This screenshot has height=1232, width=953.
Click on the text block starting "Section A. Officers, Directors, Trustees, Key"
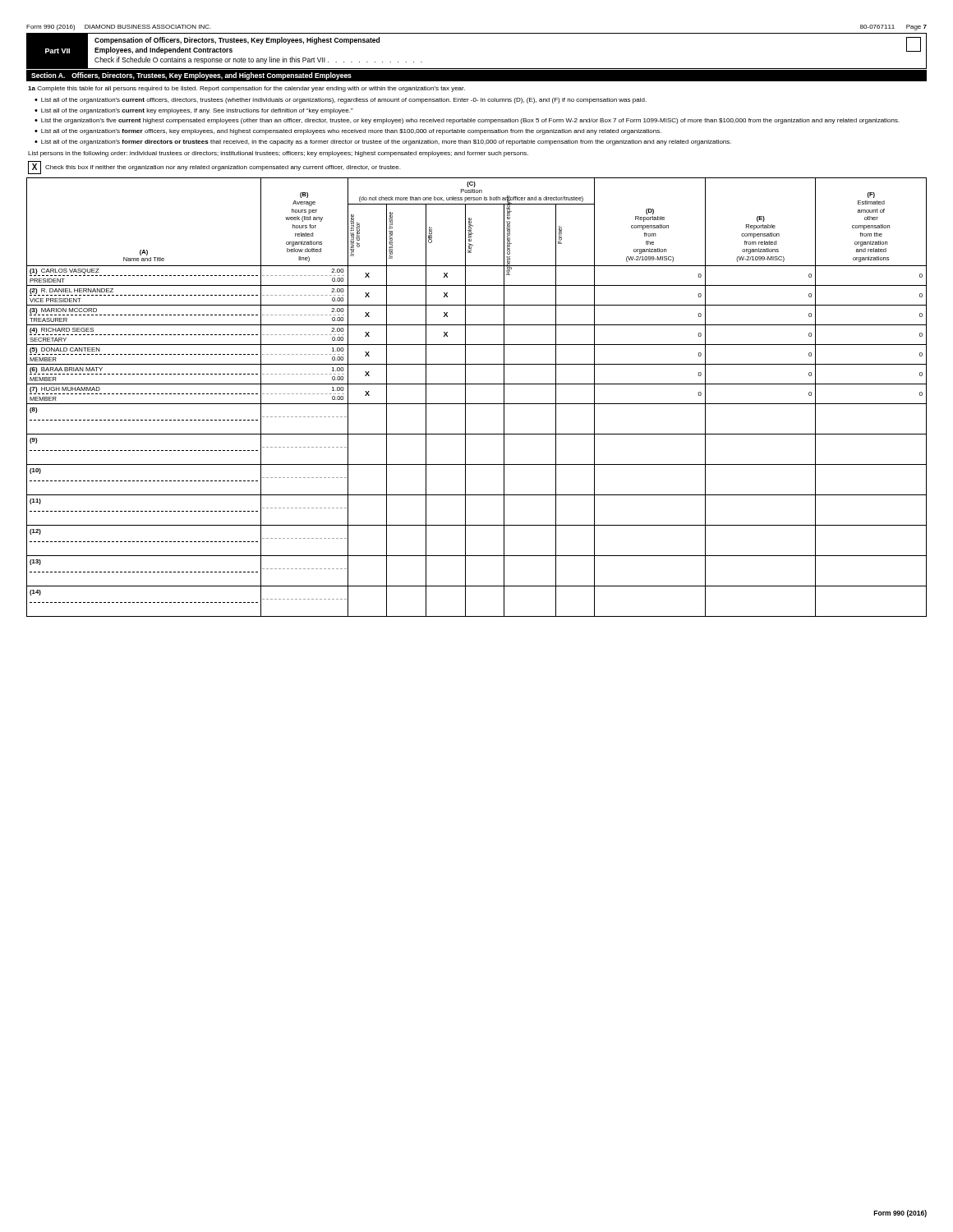tap(191, 75)
